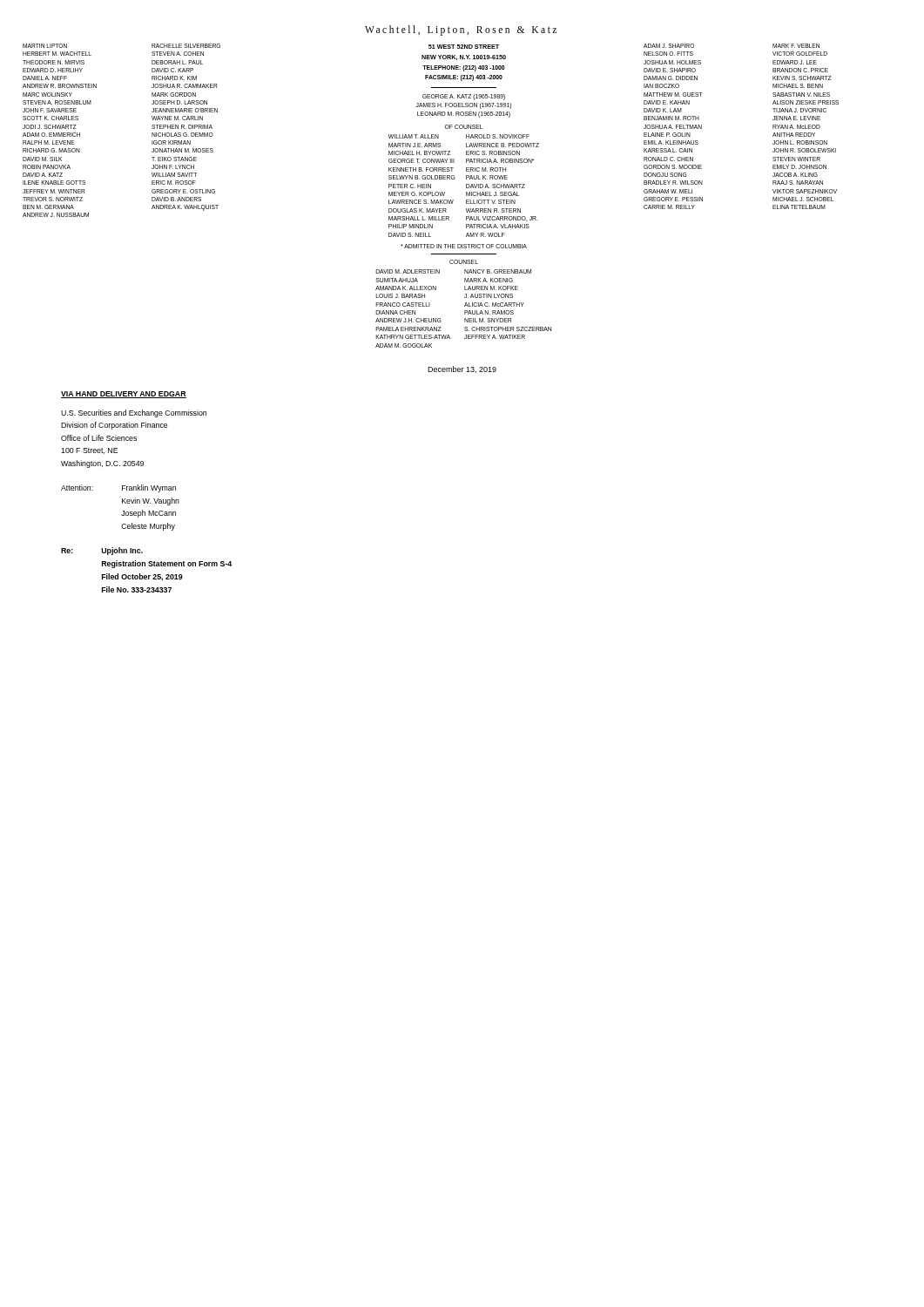Where is the passage that starts "Re: Upjohn Inc. Registration Statement"?
This screenshot has height=1307, width=924.
click(146, 571)
